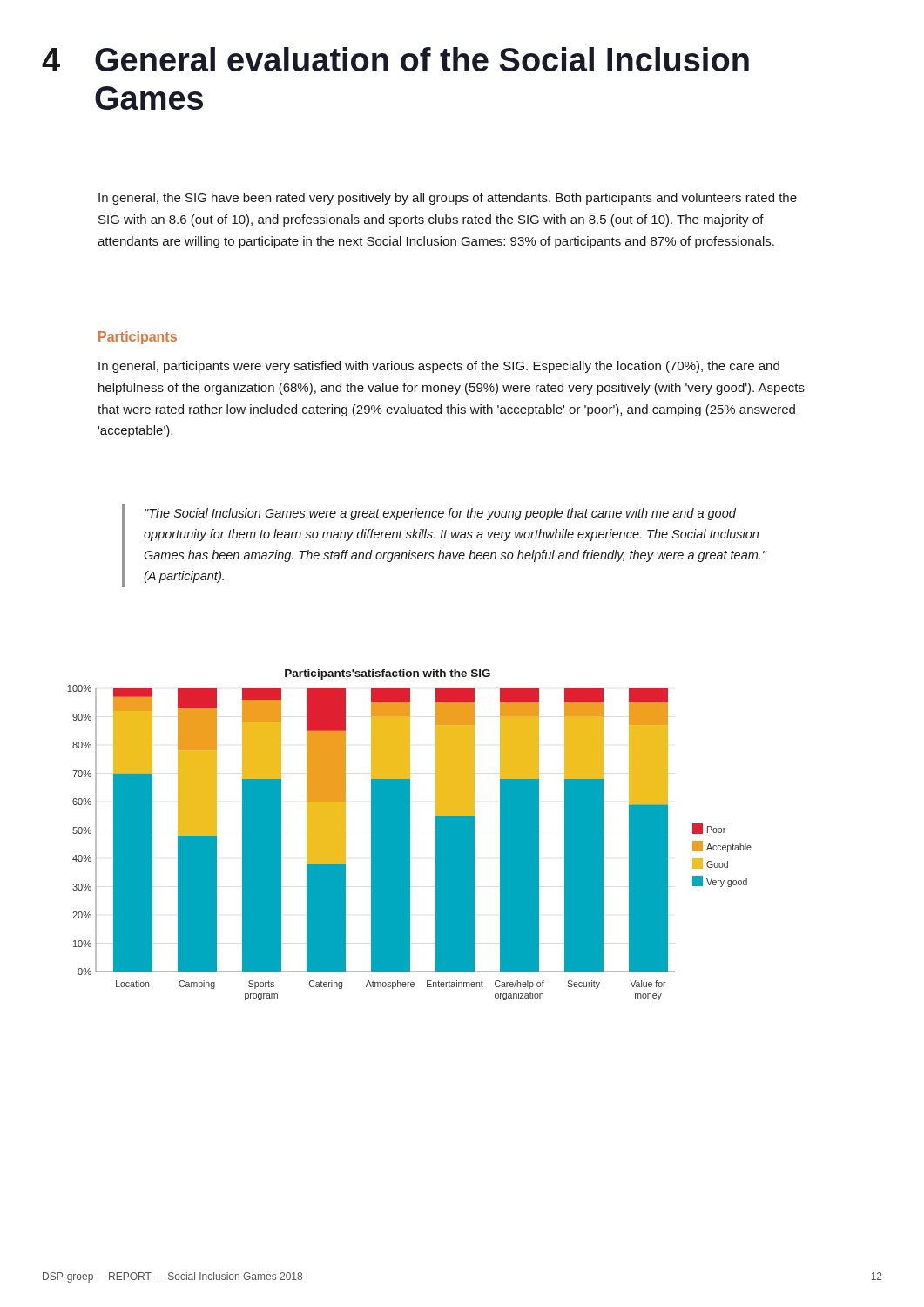Locate the element starting "In general, participants were very satisfied with various"
The width and height of the screenshot is (924, 1307).
coord(451,398)
